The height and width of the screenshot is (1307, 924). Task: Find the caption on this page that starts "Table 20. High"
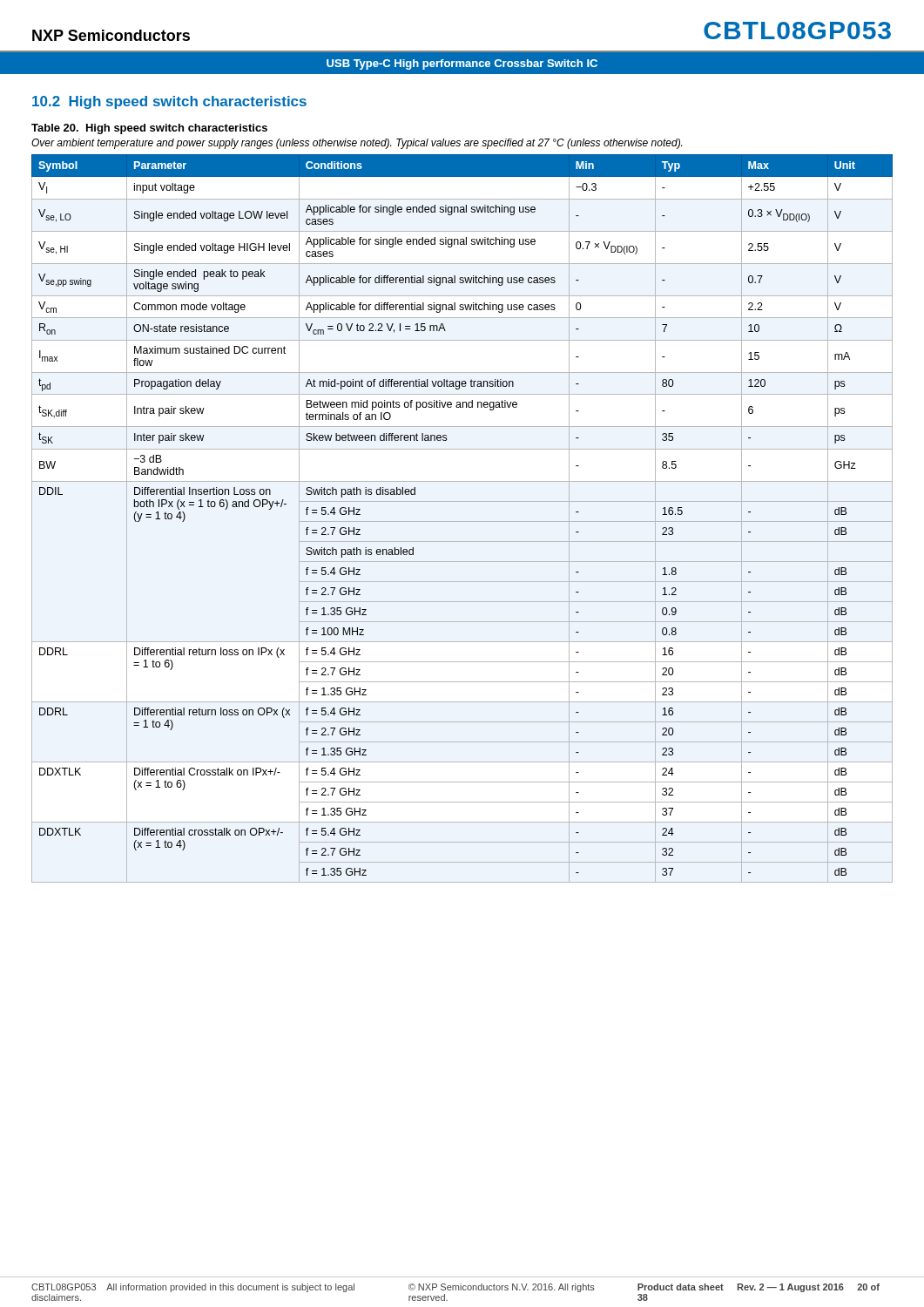(x=150, y=128)
